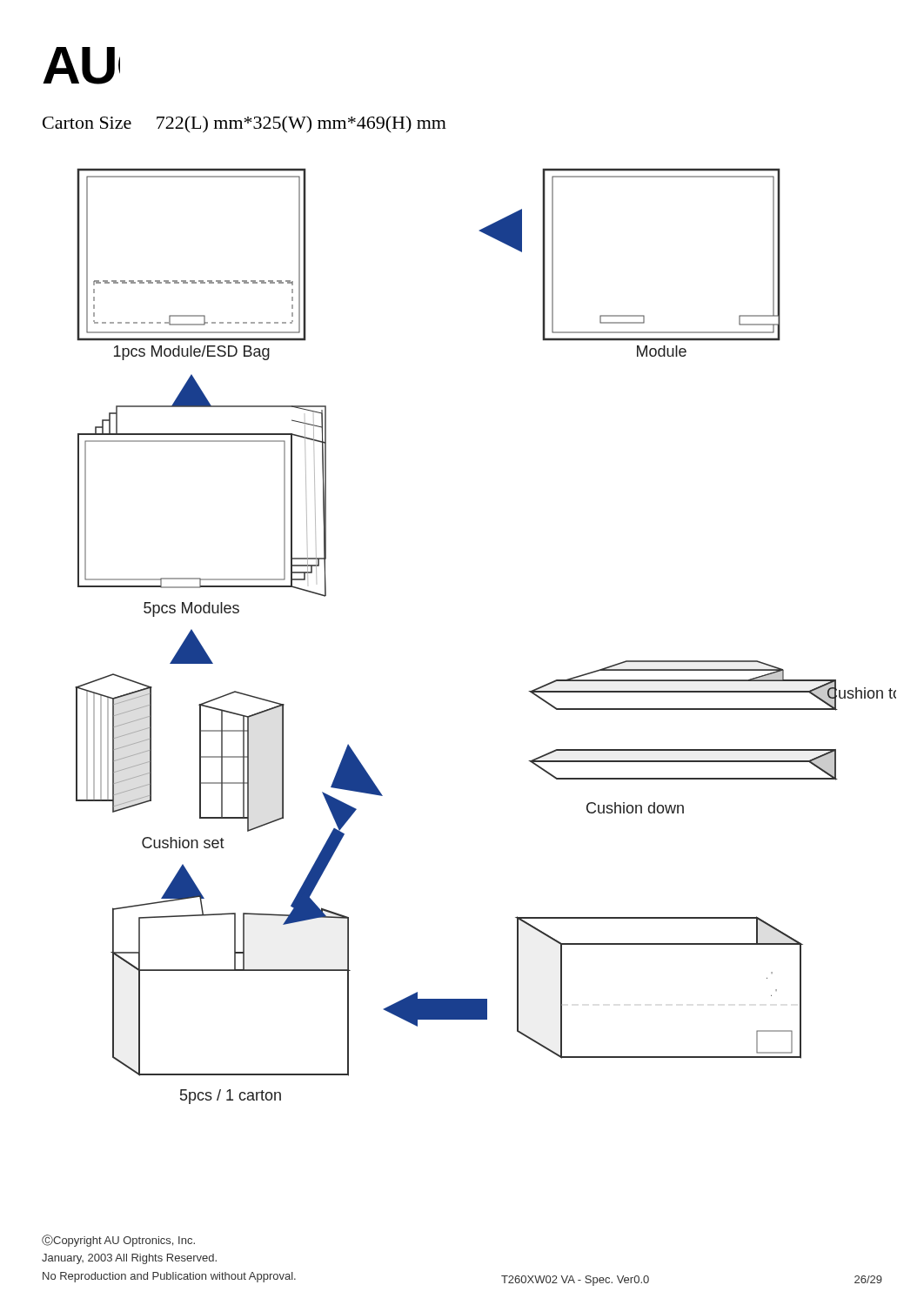Locate the logo
The height and width of the screenshot is (1305, 924).
pos(81,65)
